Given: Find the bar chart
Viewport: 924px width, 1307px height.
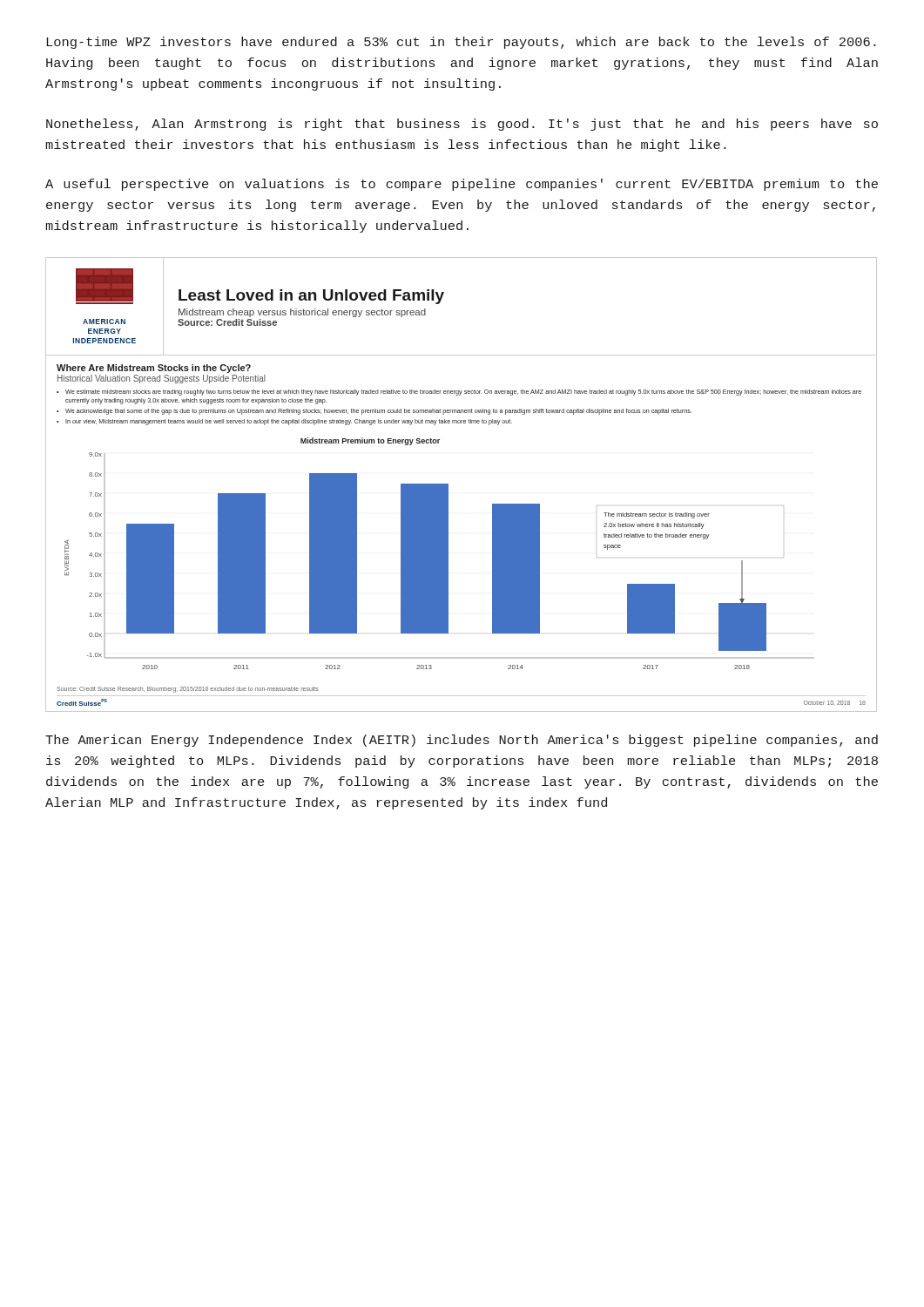Looking at the screenshot, I should (x=462, y=485).
